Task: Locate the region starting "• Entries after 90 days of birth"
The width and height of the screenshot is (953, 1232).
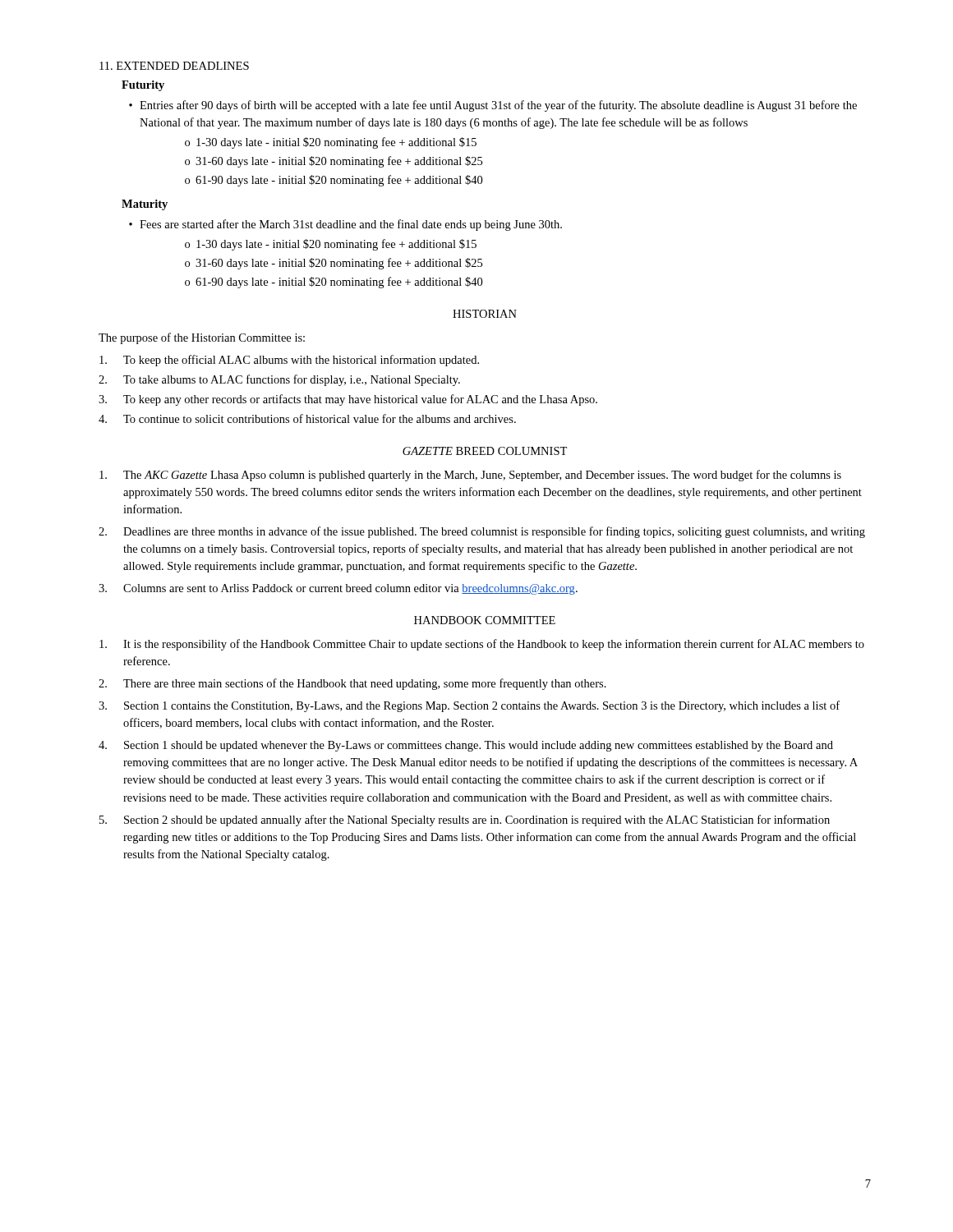Action: point(496,114)
